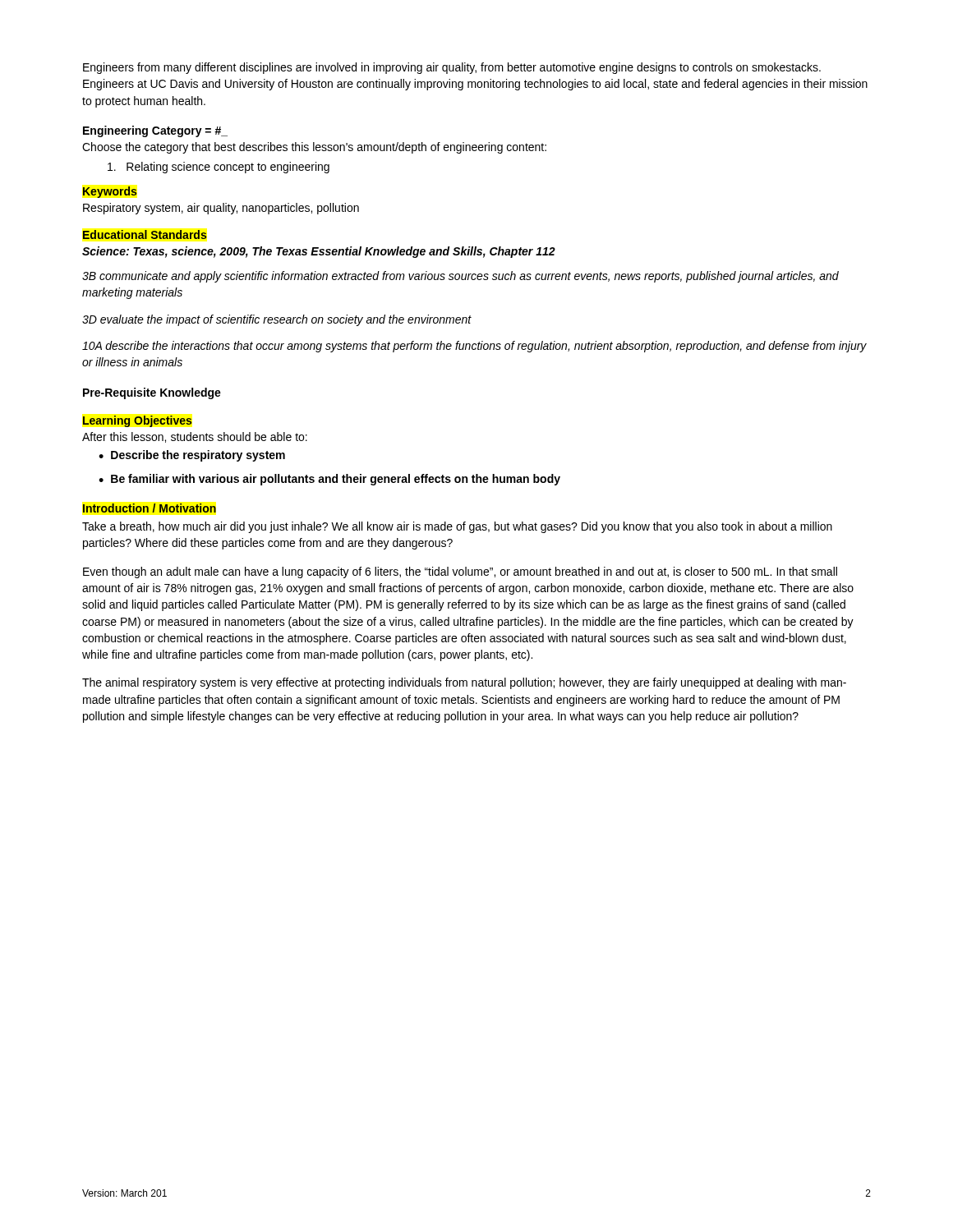Point to the text starting "• Be familiar"
The height and width of the screenshot is (1232, 953).
pos(329,481)
